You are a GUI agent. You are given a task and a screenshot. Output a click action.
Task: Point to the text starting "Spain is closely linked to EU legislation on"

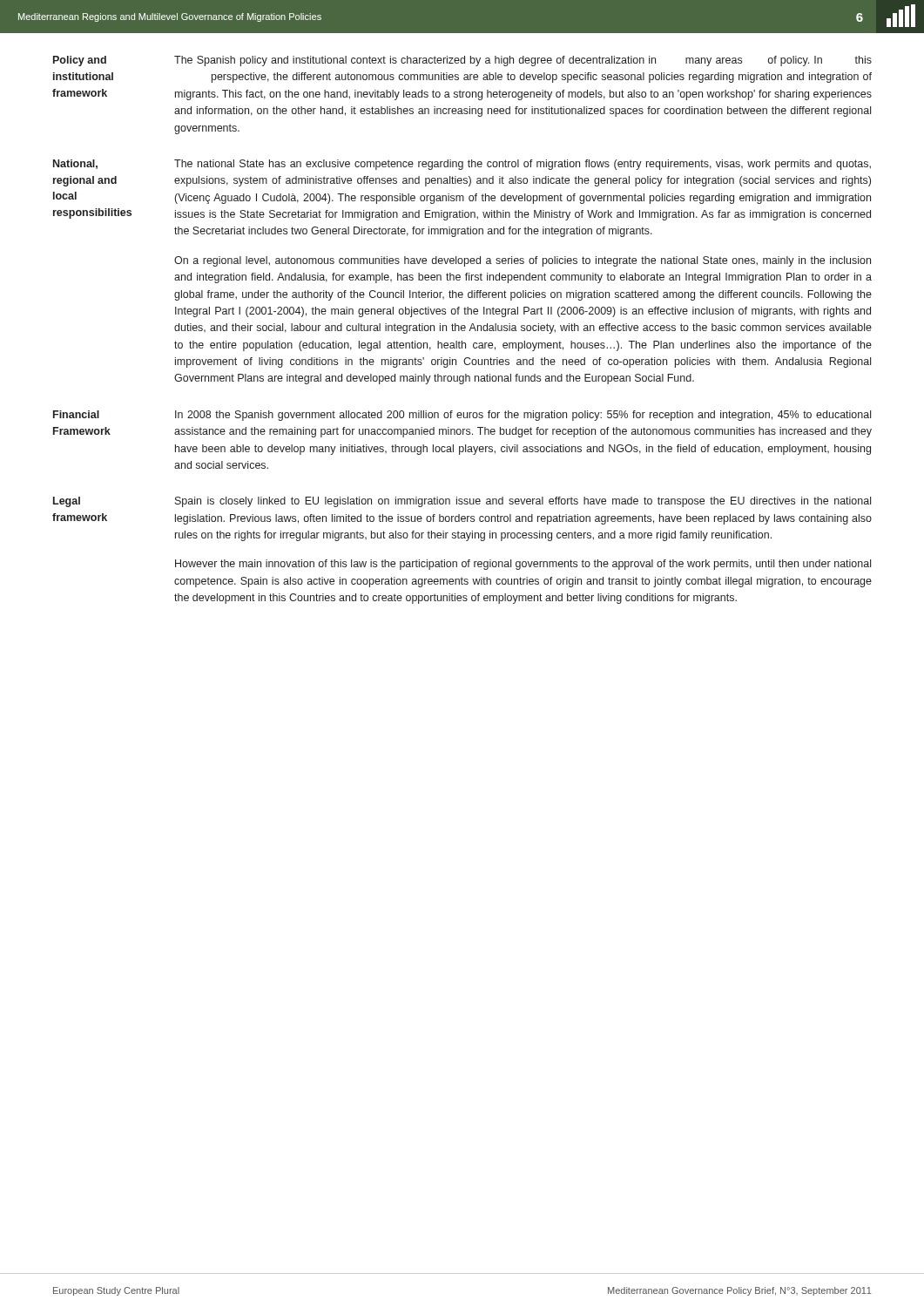(523, 550)
